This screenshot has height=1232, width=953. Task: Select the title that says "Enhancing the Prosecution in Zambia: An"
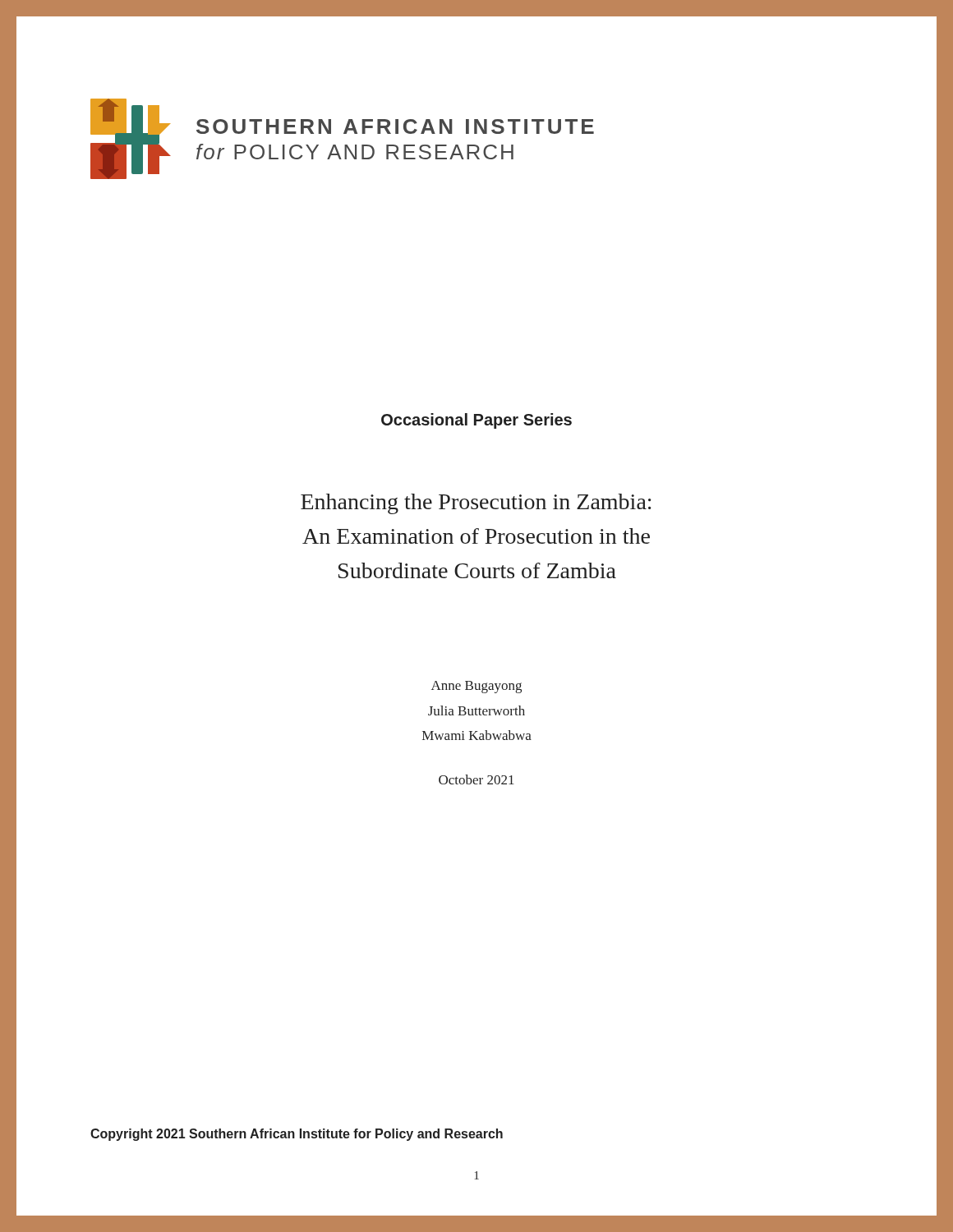click(x=476, y=536)
